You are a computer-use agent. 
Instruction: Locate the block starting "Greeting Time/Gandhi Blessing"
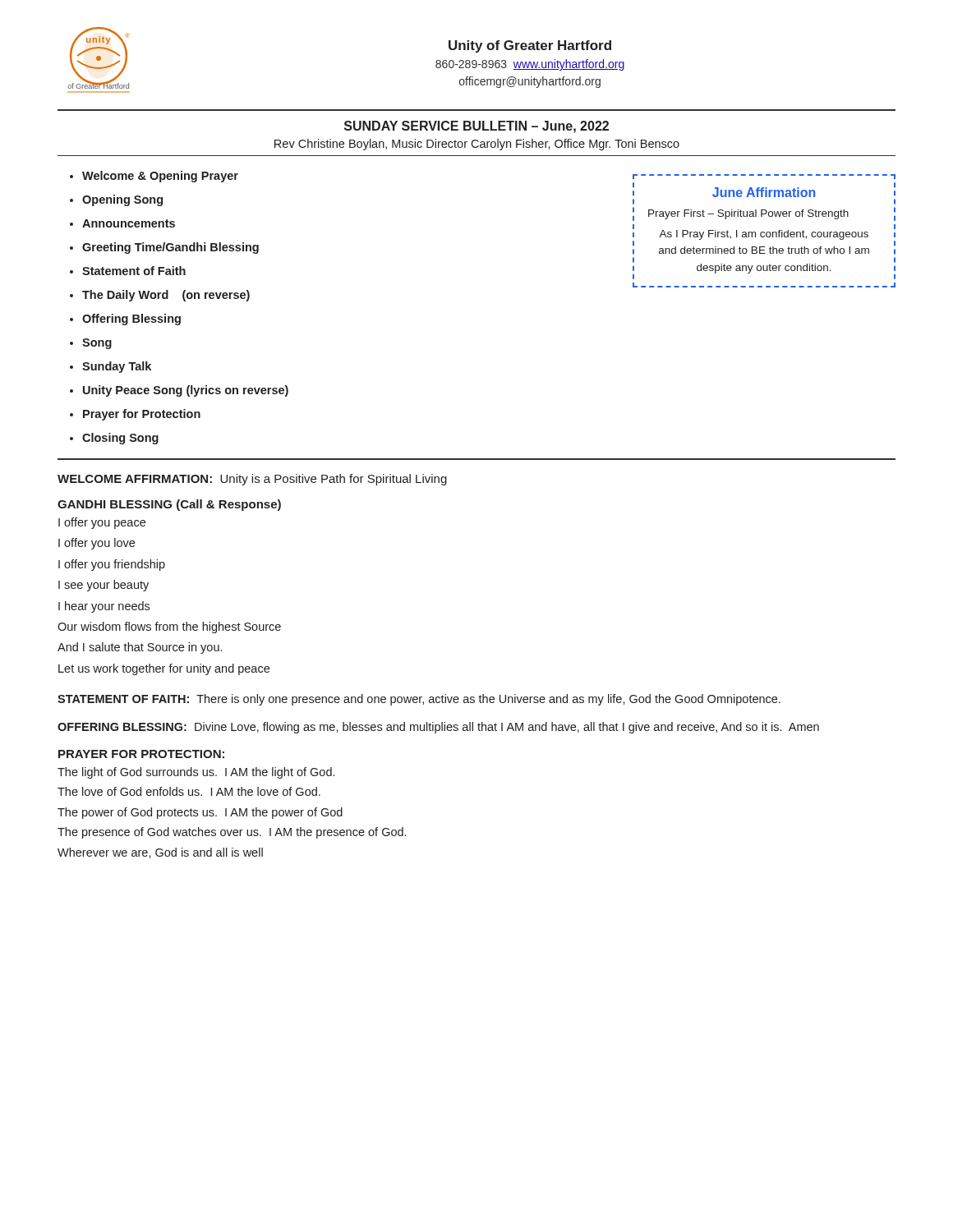(x=171, y=247)
